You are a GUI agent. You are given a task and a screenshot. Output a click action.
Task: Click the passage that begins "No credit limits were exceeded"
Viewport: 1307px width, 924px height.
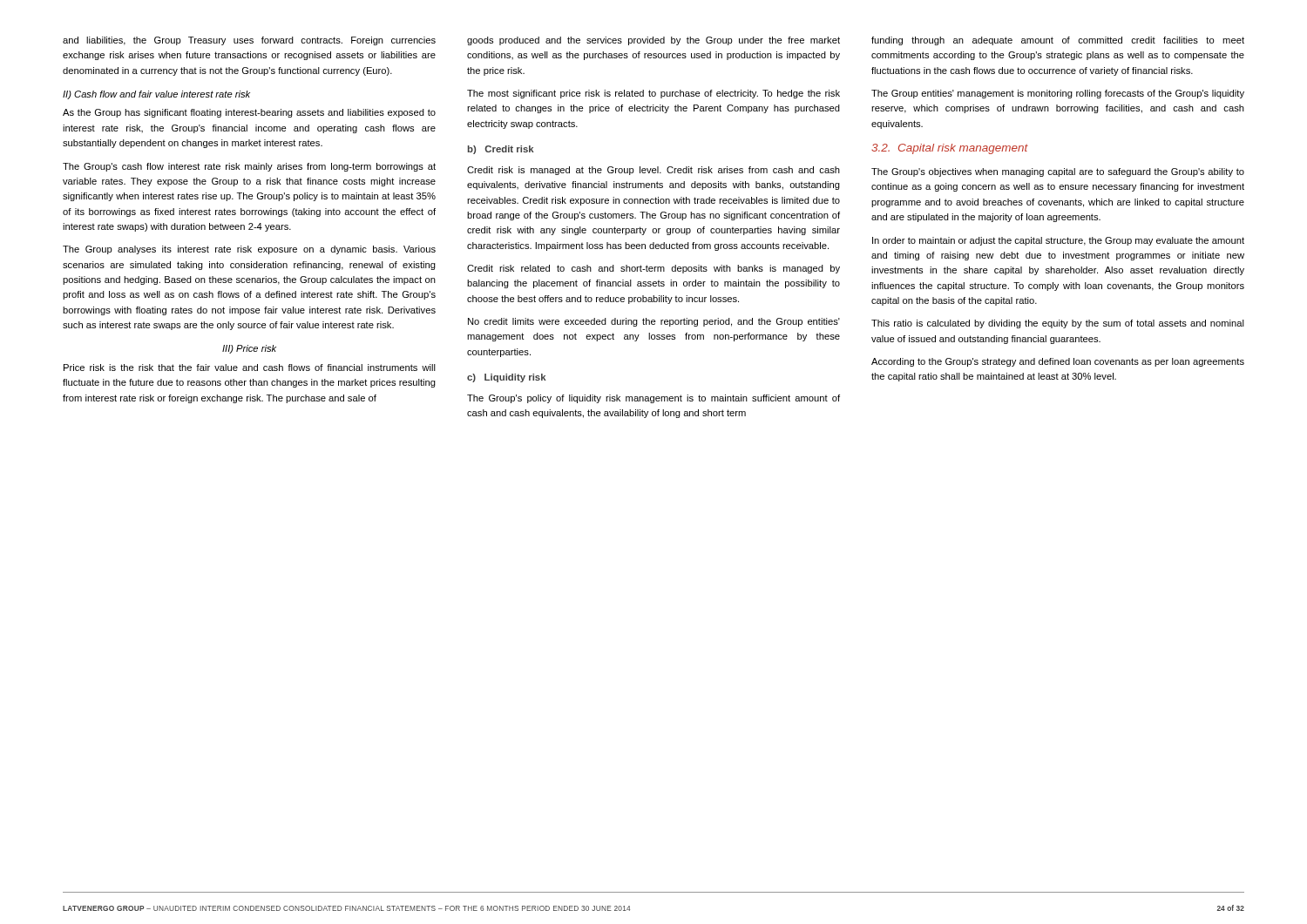(654, 337)
